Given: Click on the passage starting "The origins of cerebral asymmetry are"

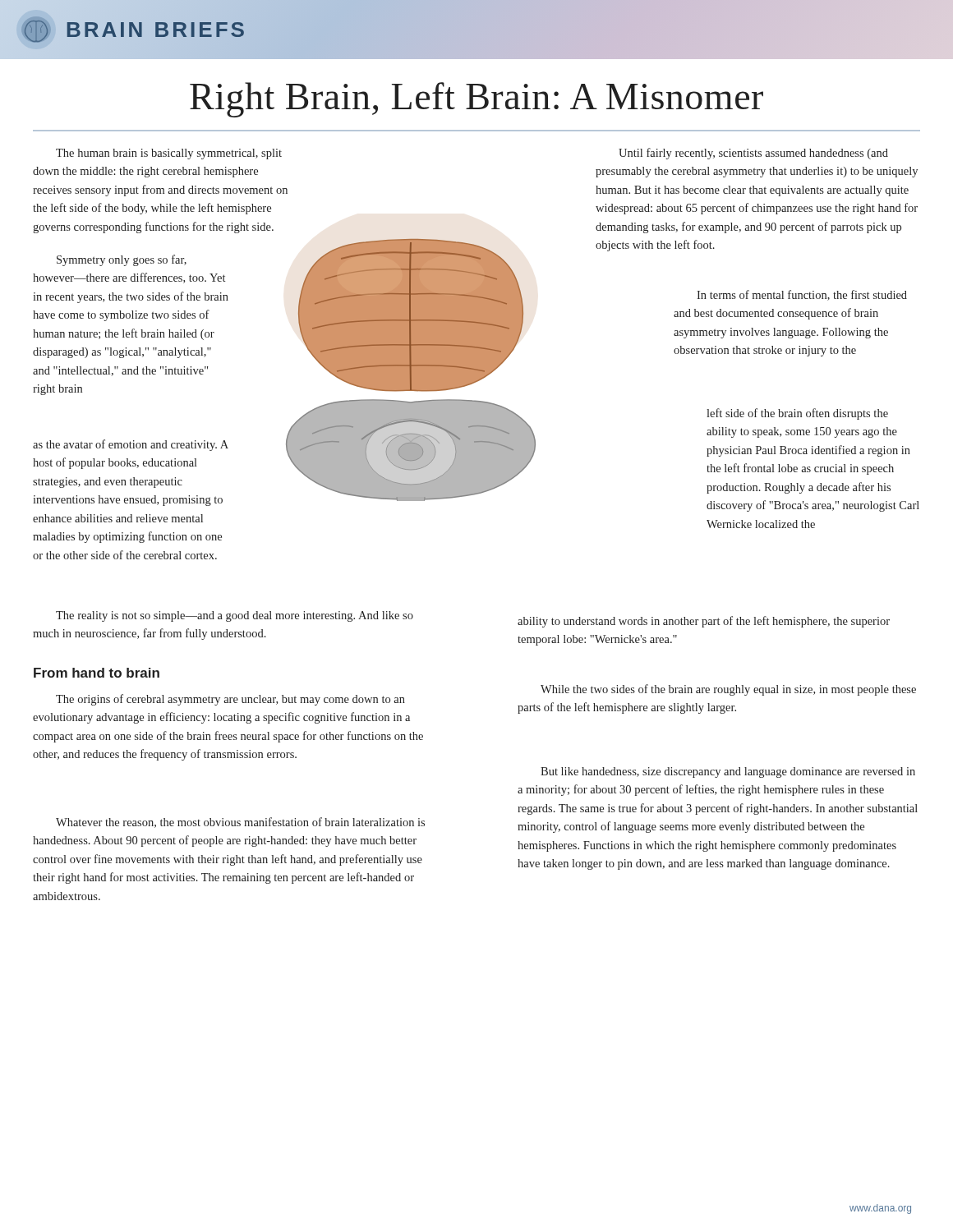Looking at the screenshot, I should click(234, 727).
